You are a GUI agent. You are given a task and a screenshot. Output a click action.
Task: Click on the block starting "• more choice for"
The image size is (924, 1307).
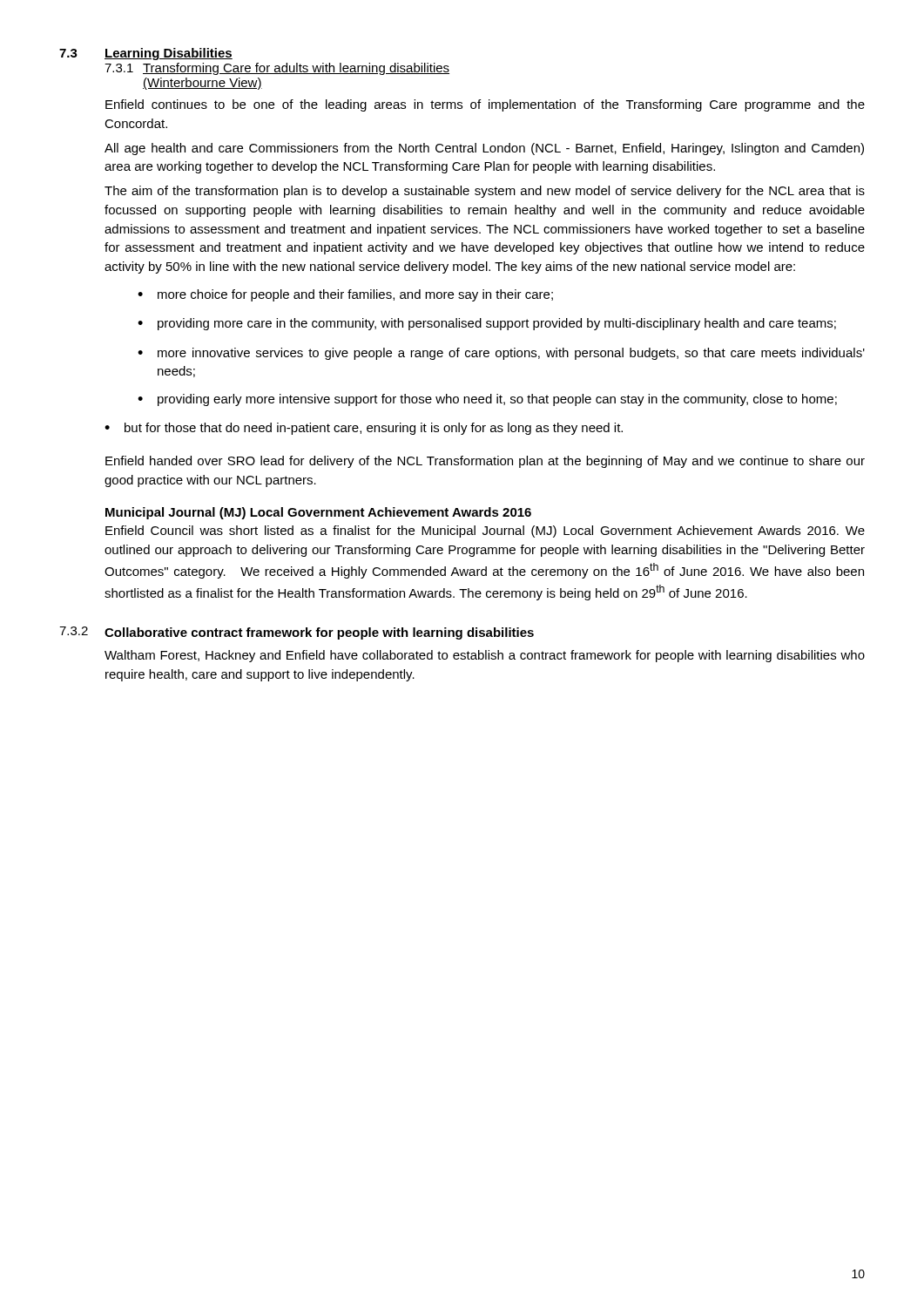(501, 295)
